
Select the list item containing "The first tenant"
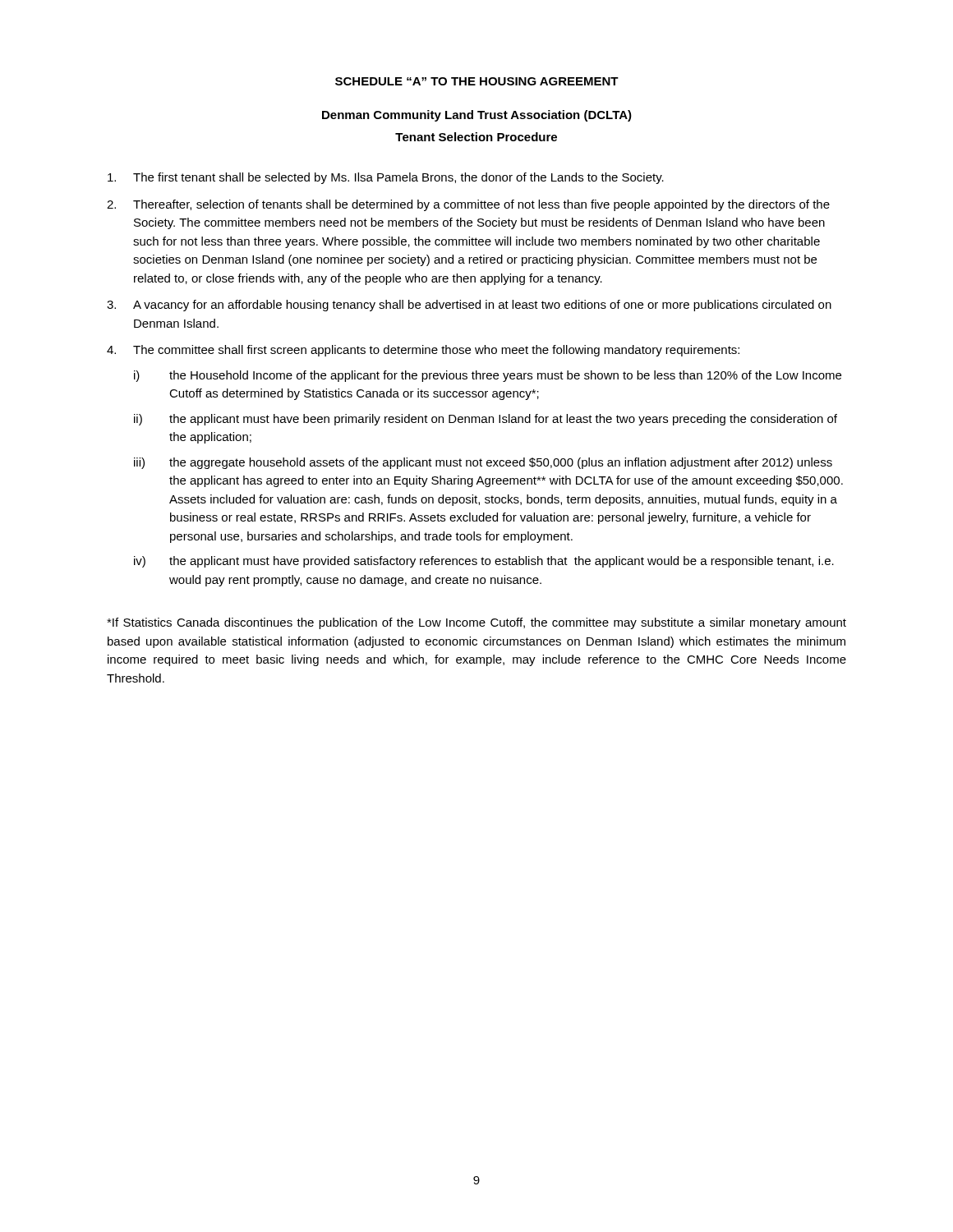click(476, 178)
